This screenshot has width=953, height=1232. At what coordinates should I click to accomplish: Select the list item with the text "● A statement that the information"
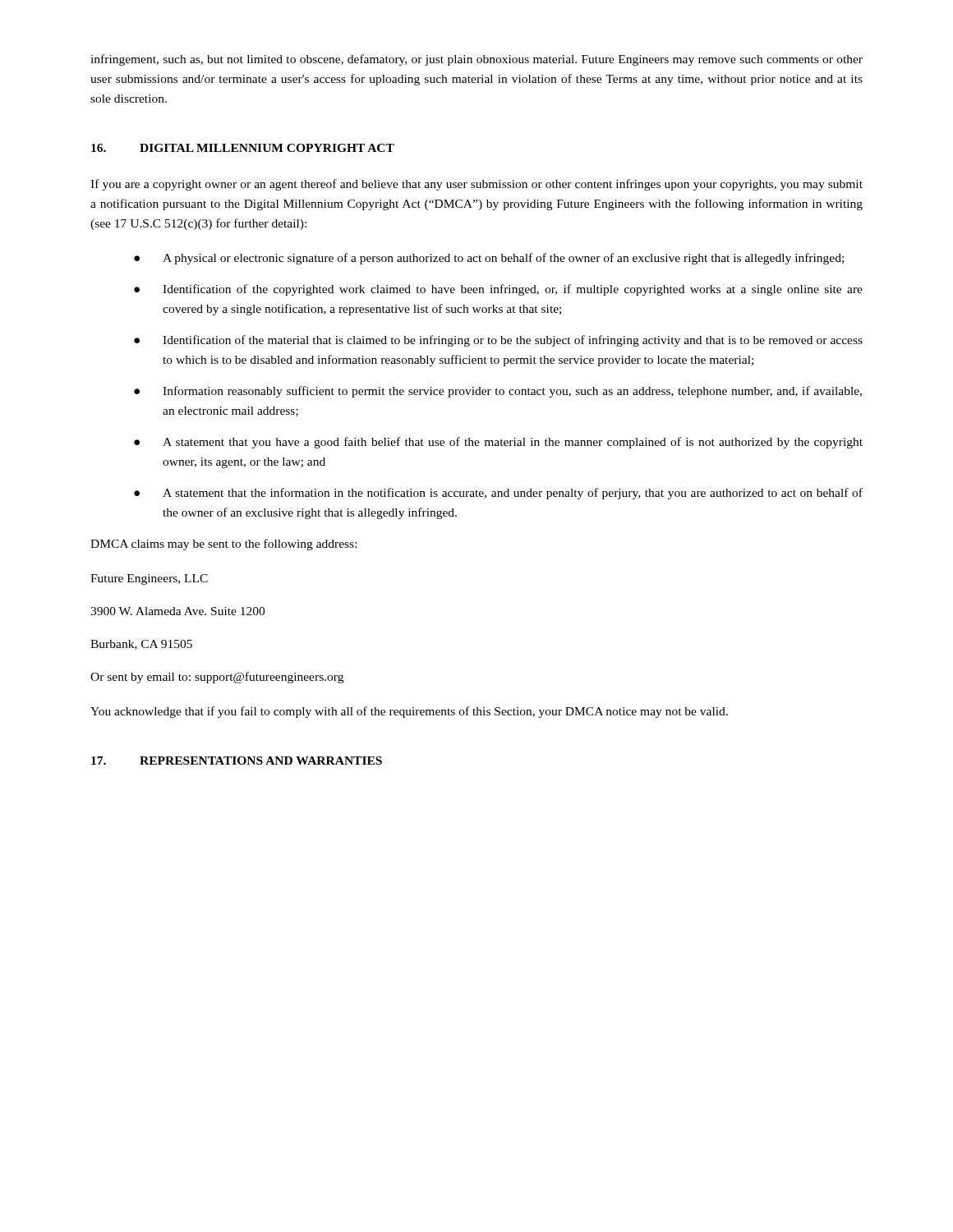point(489,503)
